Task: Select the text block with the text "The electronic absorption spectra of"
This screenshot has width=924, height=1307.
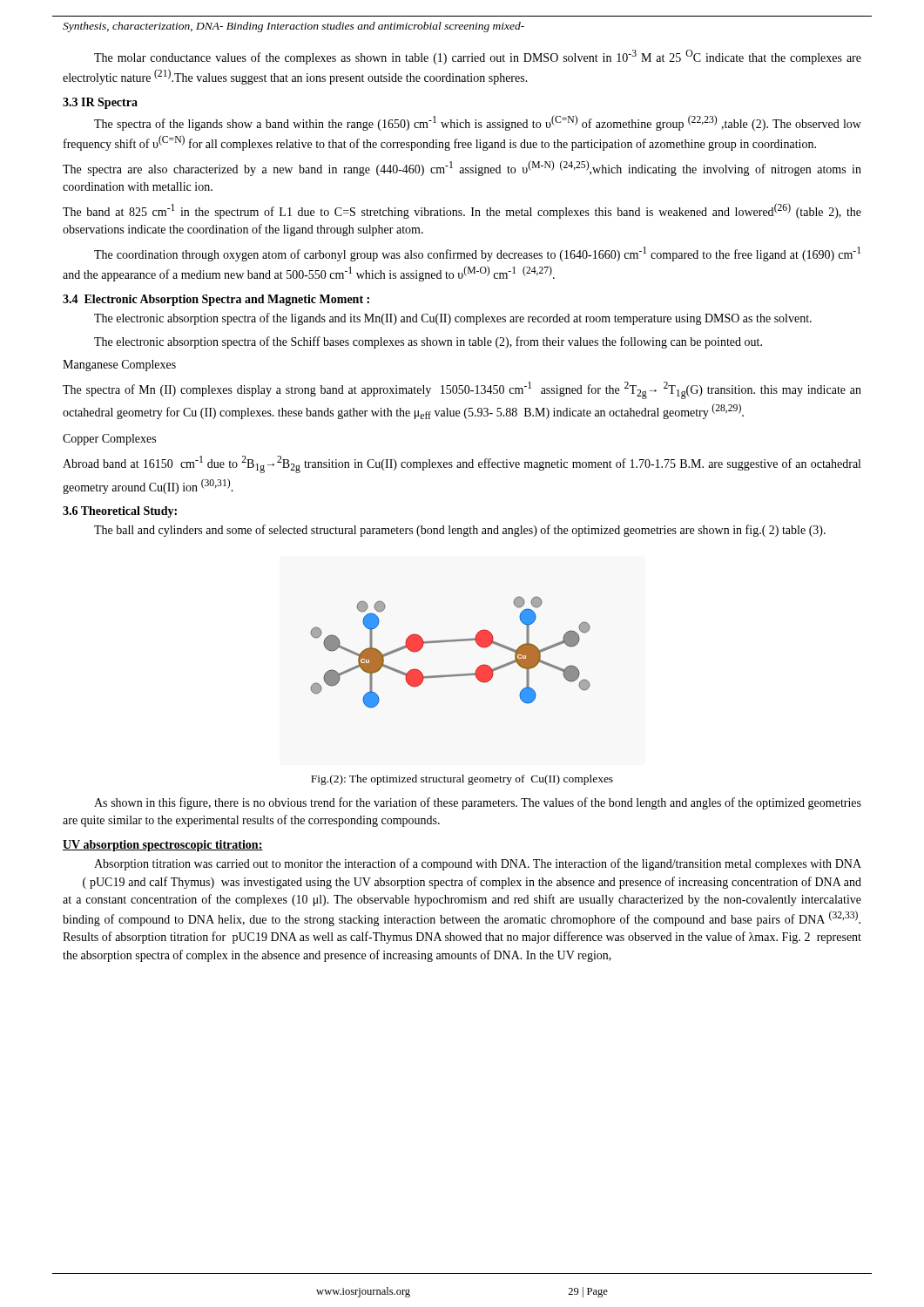Action: click(462, 403)
